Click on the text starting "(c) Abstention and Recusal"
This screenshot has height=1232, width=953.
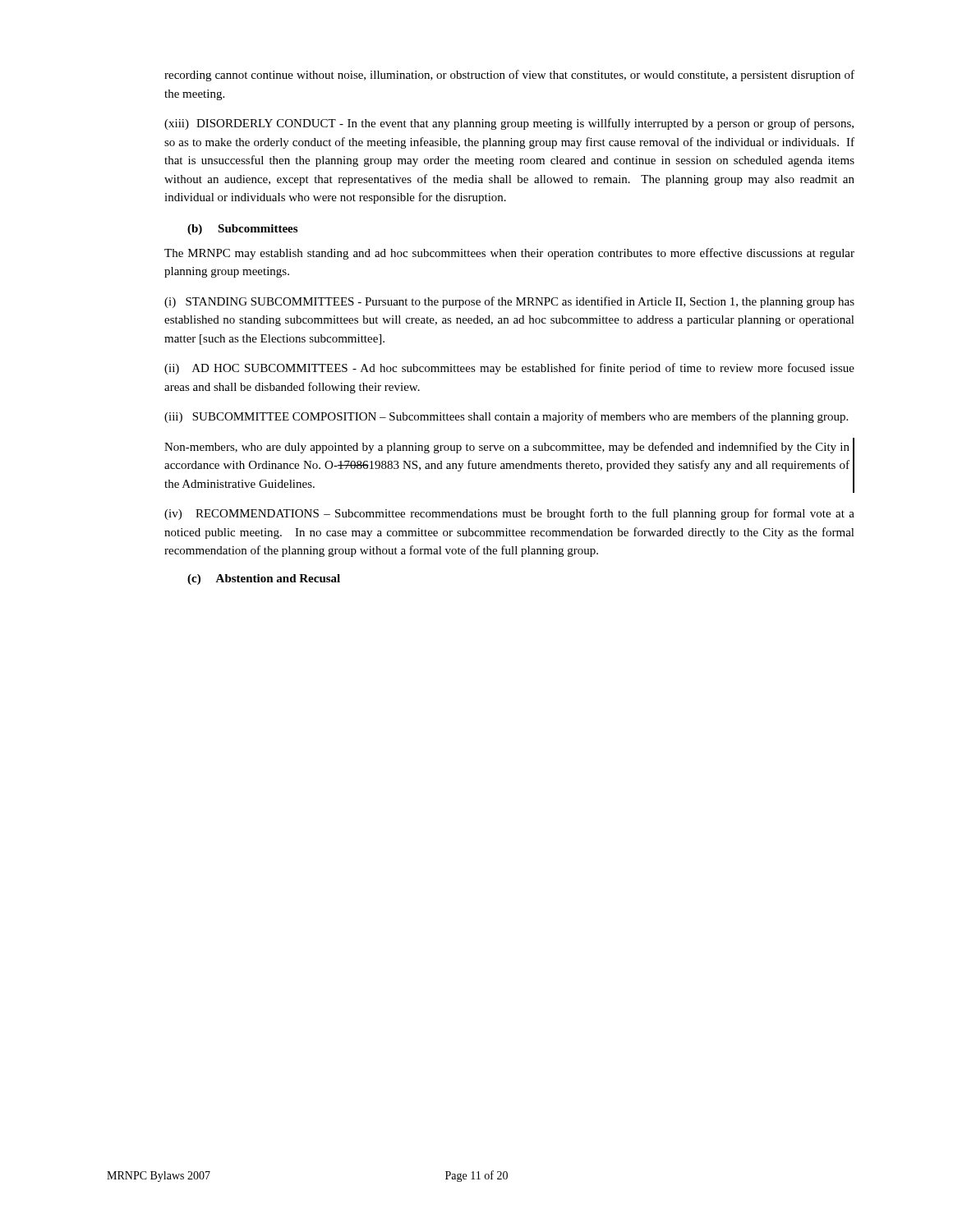pos(264,578)
